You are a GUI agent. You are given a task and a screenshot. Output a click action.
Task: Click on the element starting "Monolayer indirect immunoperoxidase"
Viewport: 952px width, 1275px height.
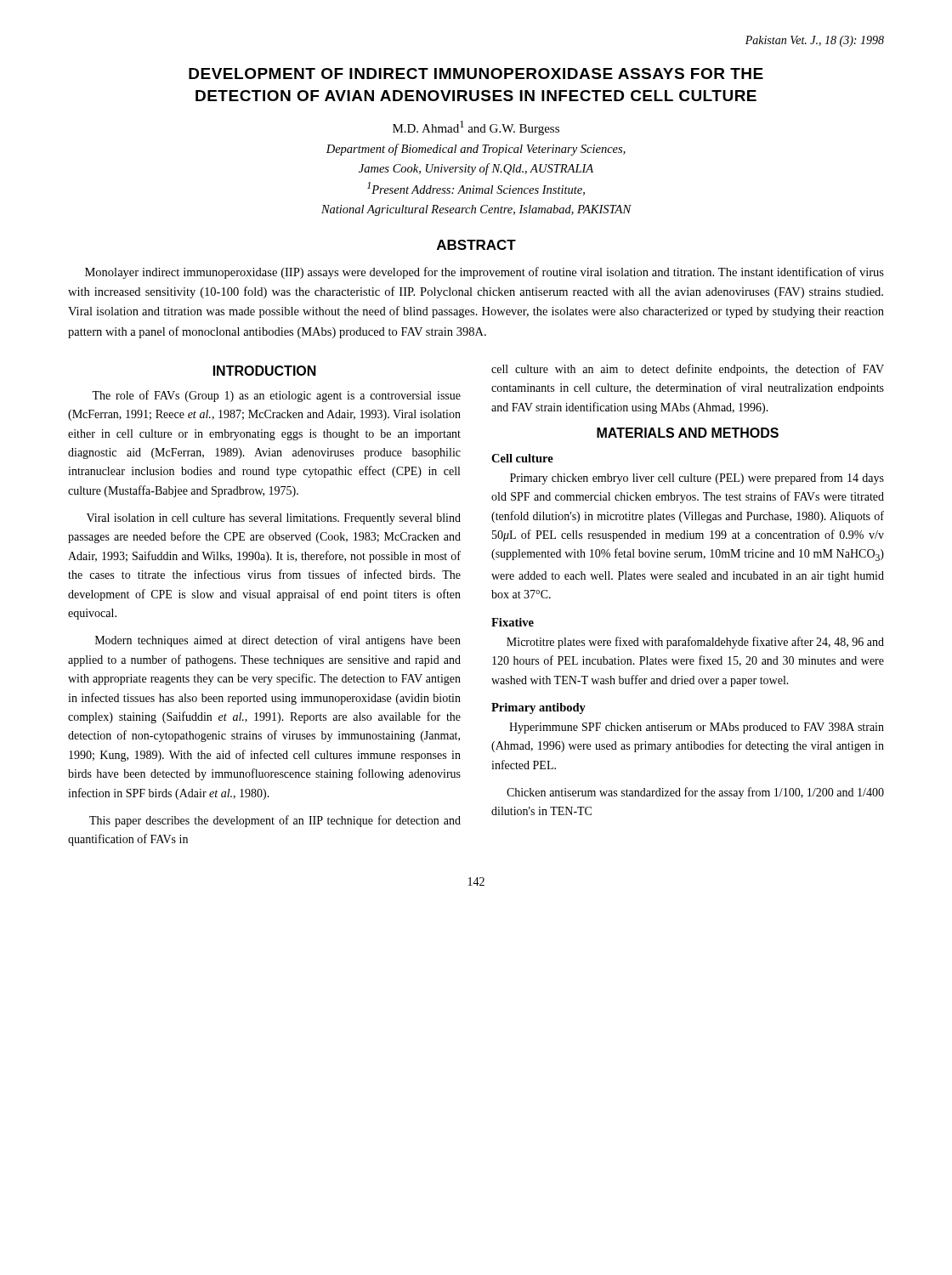pyautogui.click(x=476, y=302)
